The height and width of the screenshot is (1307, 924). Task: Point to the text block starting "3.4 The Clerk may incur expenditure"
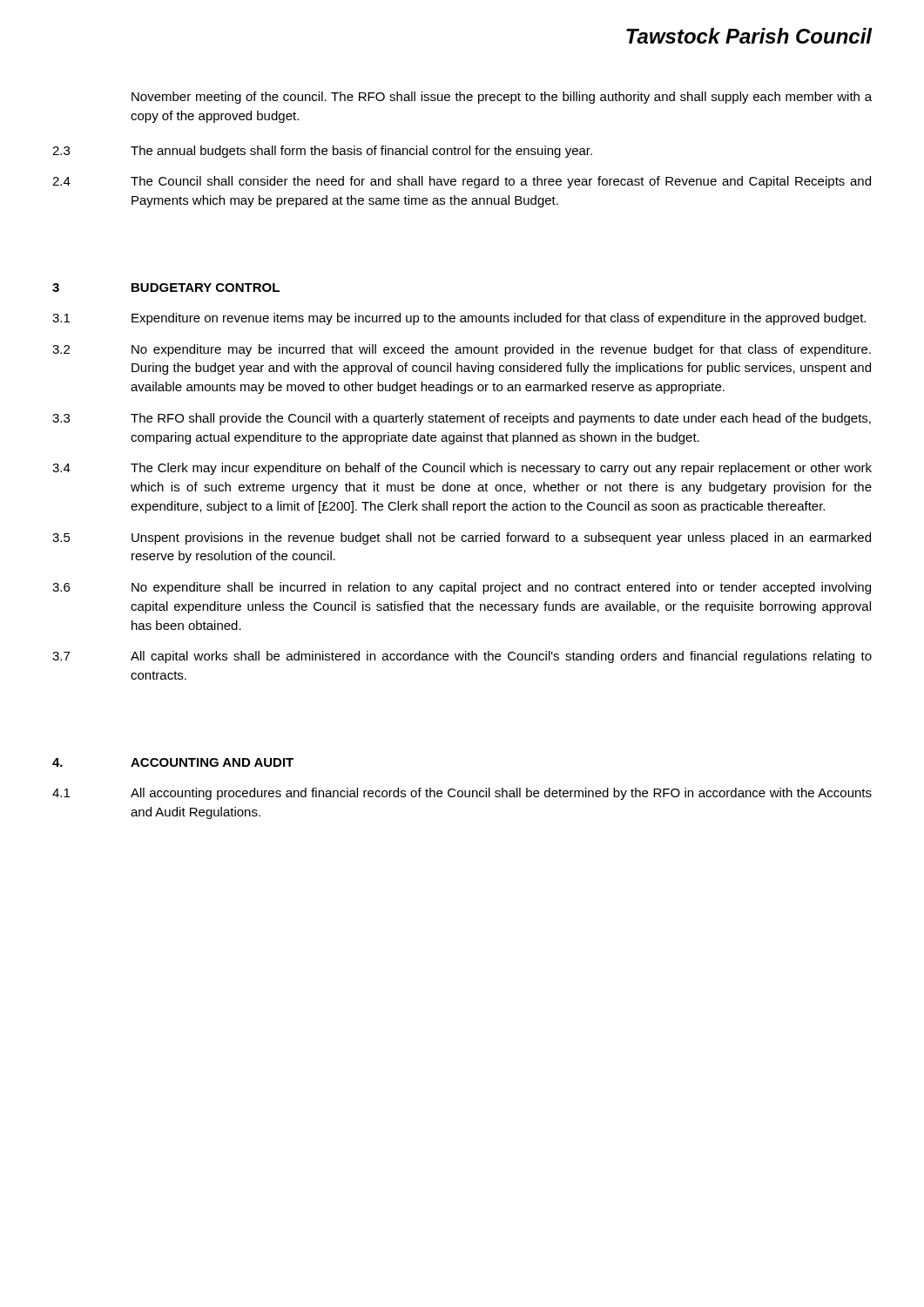point(462,487)
